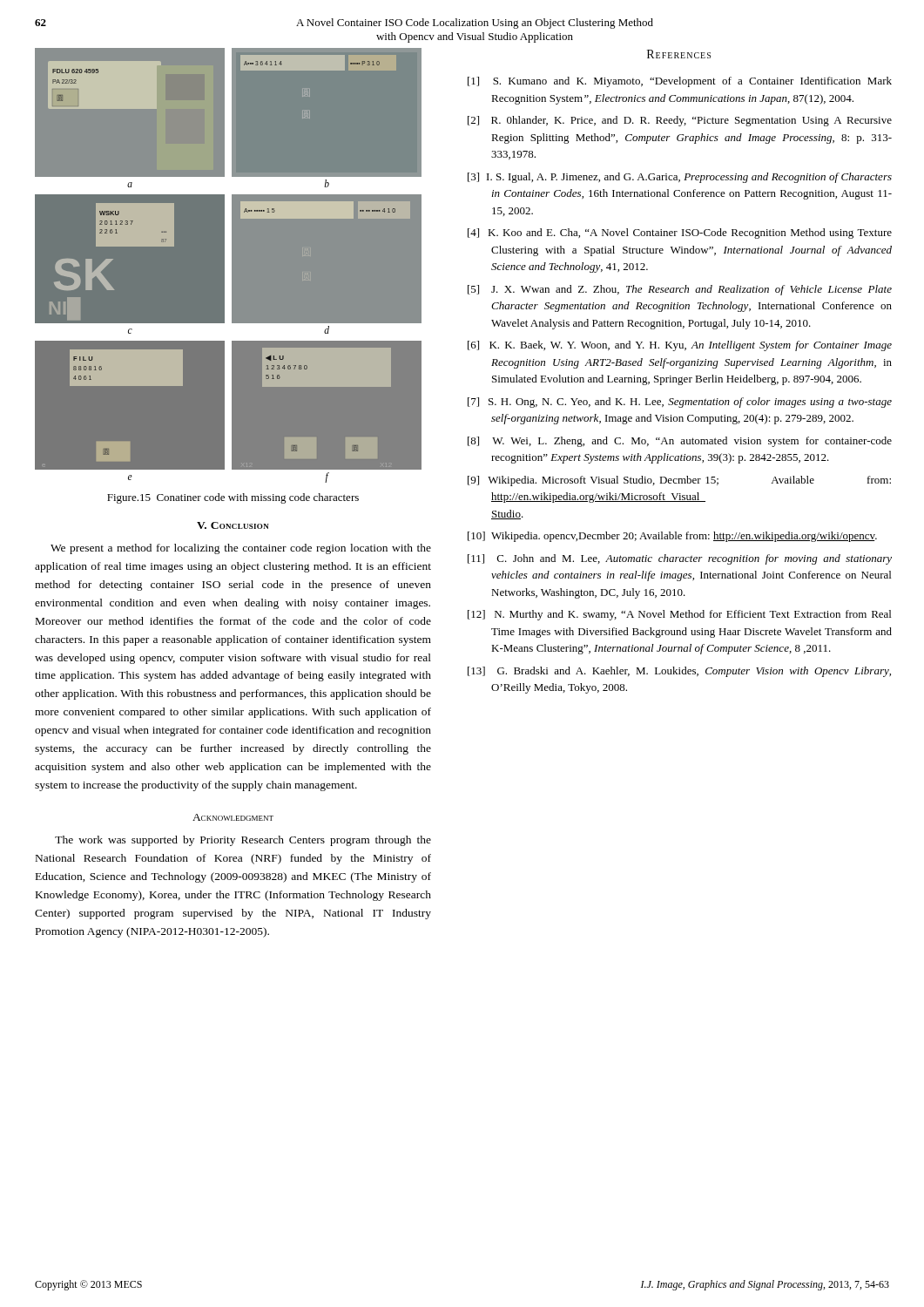Viewport: 924px width, 1307px height.
Task: Click on the list item containing "[1] S. Kumano and K. Miyamoto, “Development"
Action: coord(679,89)
